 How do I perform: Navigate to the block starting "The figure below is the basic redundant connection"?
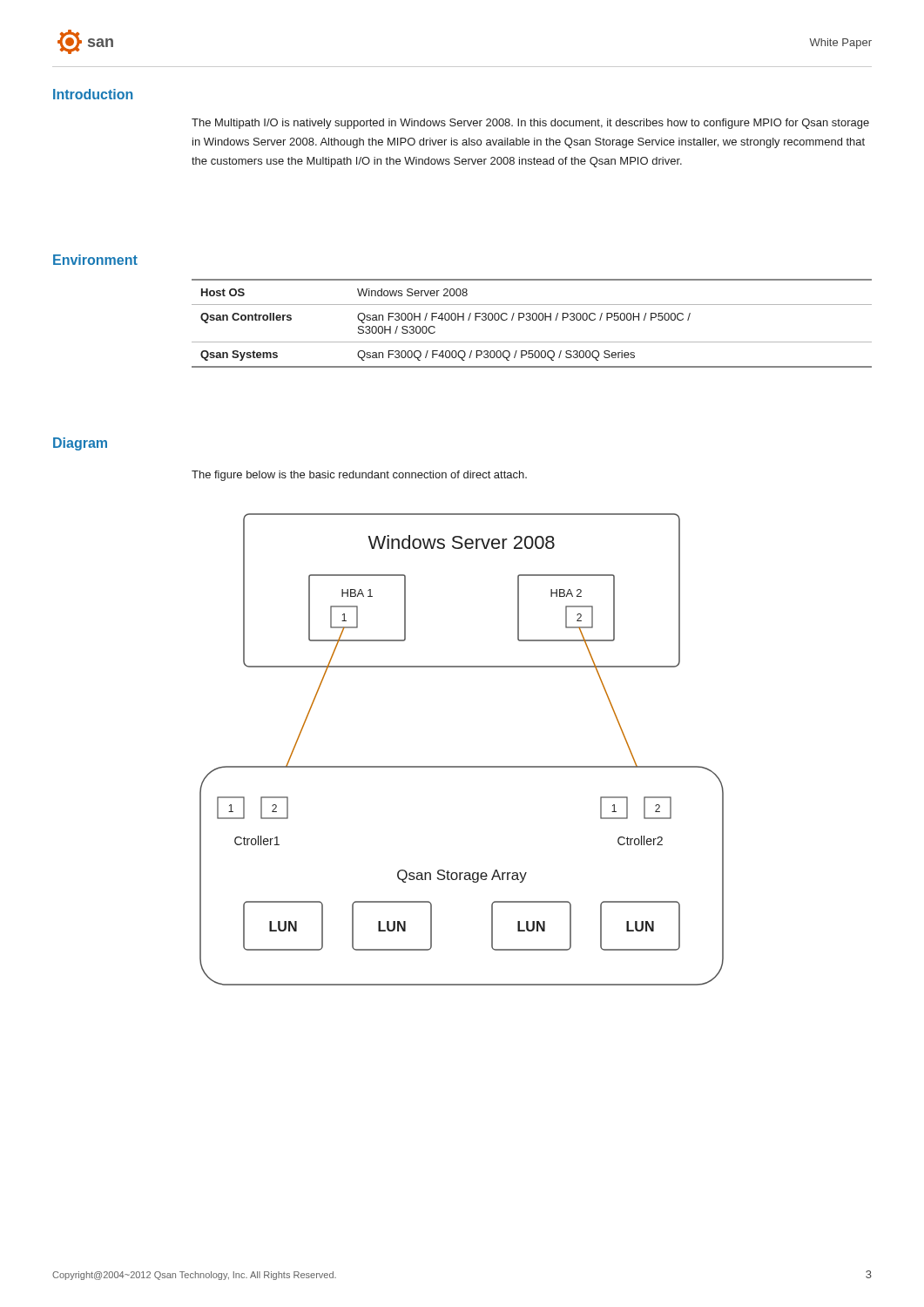pyautogui.click(x=360, y=474)
